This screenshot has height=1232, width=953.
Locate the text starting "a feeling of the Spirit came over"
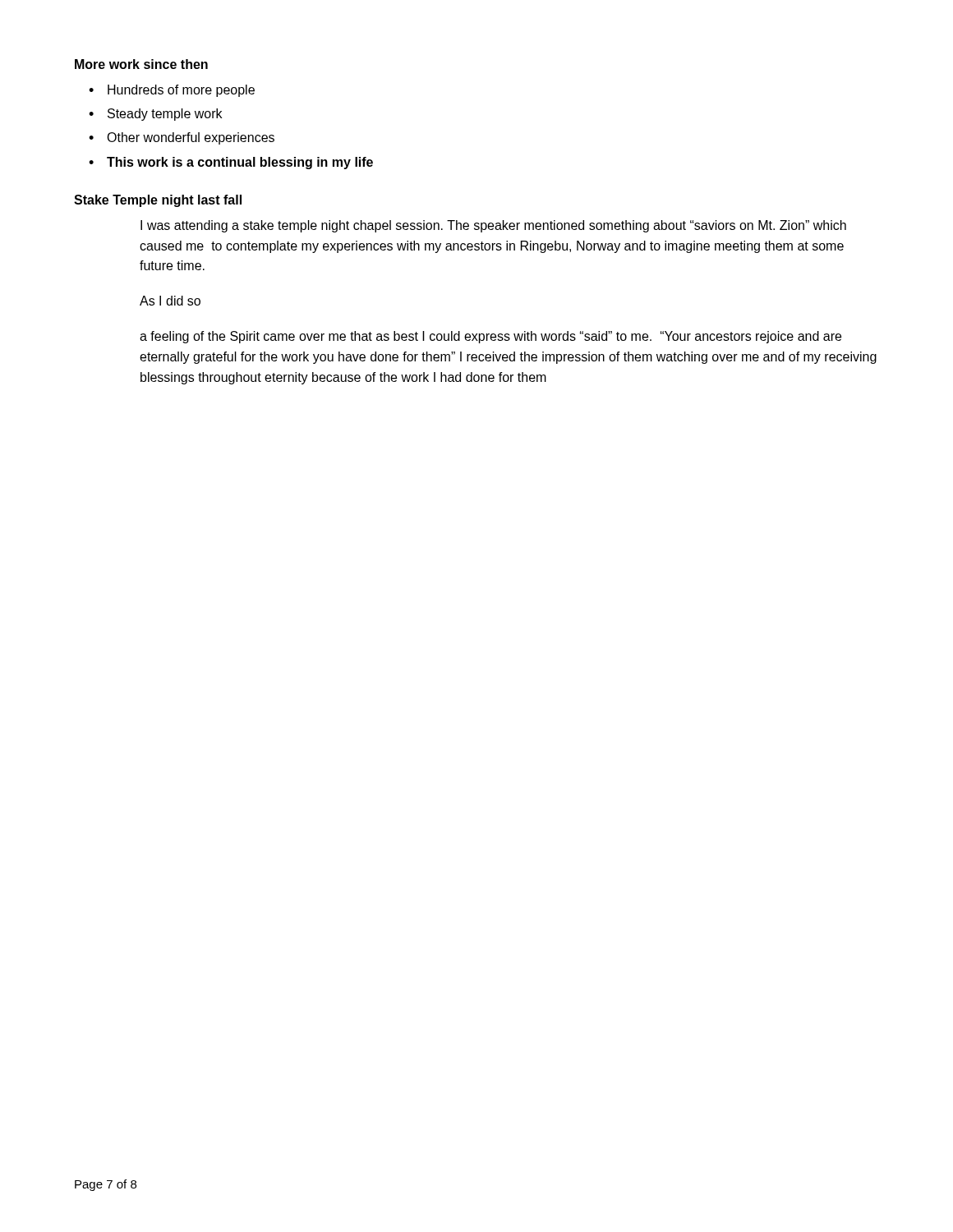(x=508, y=357)
